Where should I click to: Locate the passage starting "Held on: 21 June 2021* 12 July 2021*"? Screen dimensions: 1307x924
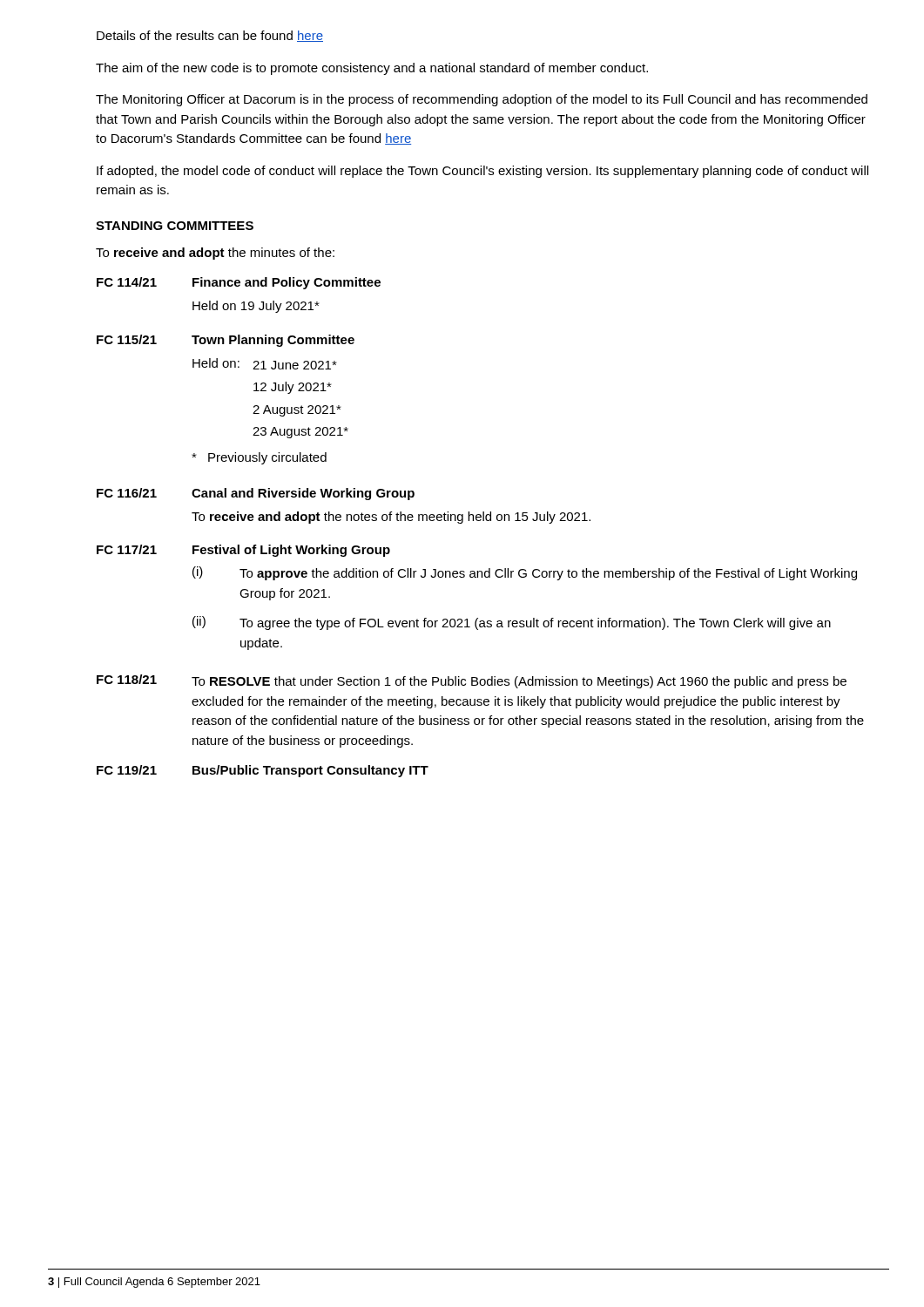point(265,364)
